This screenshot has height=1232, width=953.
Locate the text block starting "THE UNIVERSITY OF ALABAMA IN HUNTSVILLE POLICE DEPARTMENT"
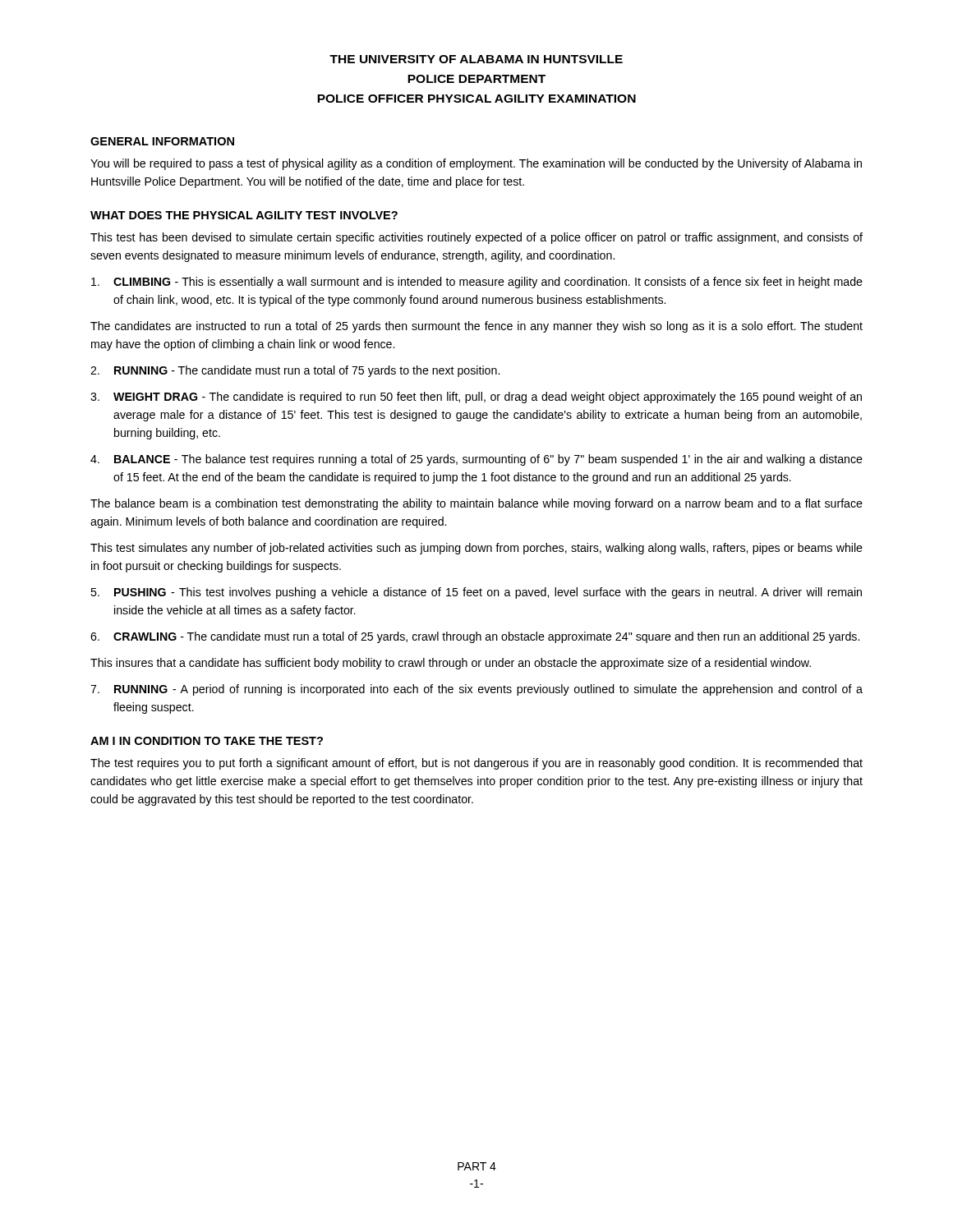click(476, 78)
